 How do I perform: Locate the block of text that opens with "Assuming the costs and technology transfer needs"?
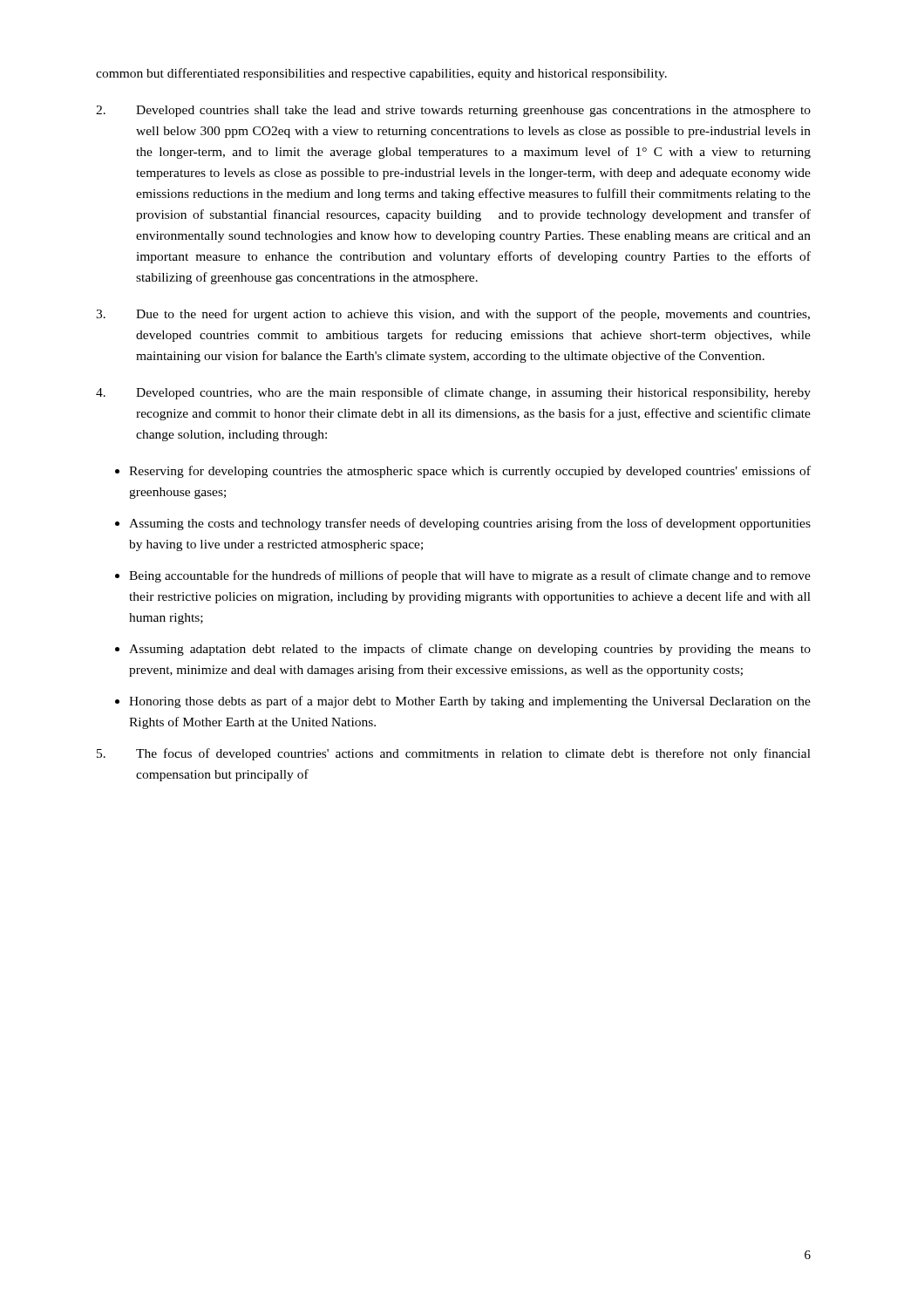470,533
